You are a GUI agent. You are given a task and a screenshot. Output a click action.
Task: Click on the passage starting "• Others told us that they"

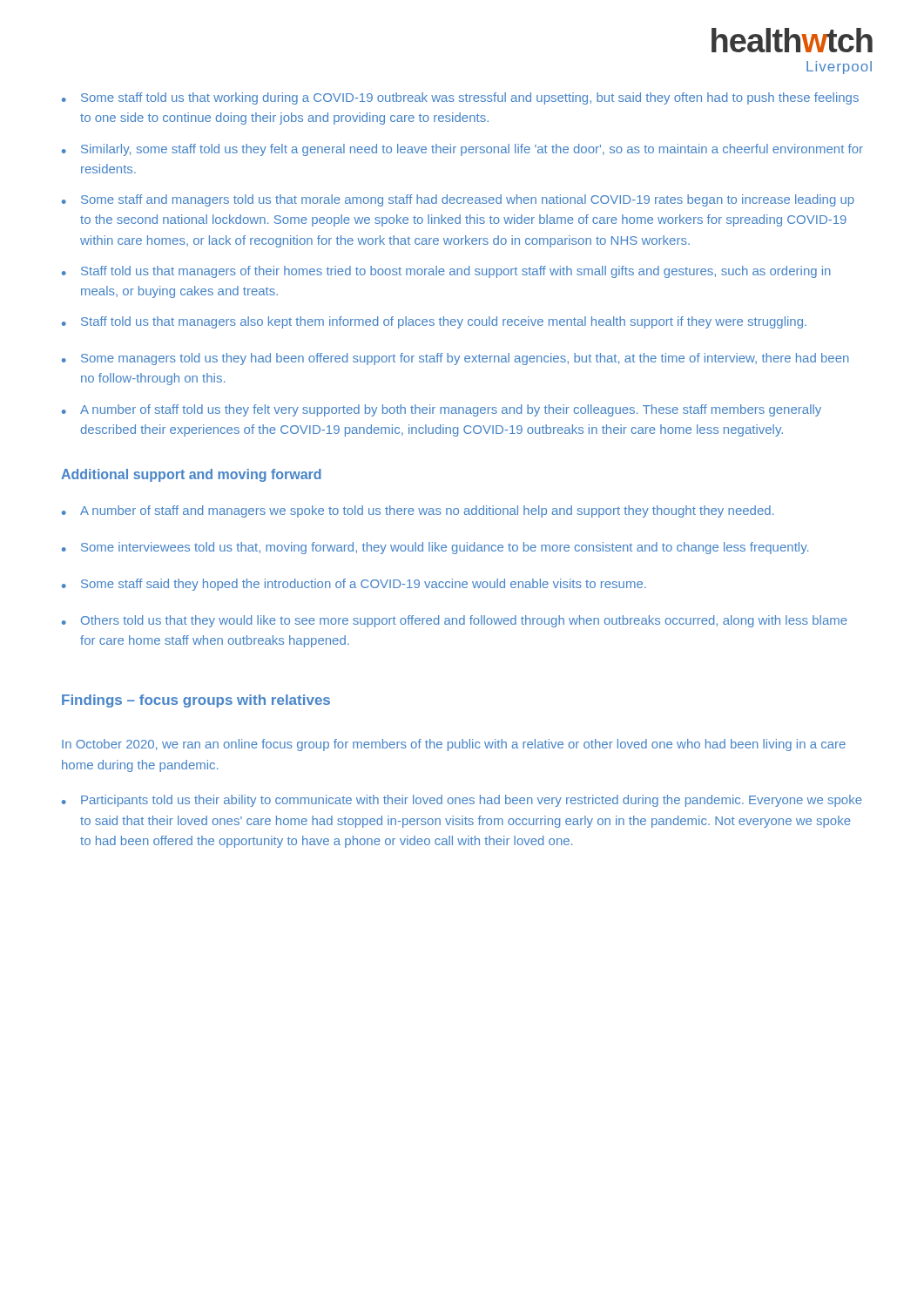click(x=462, y=630)
